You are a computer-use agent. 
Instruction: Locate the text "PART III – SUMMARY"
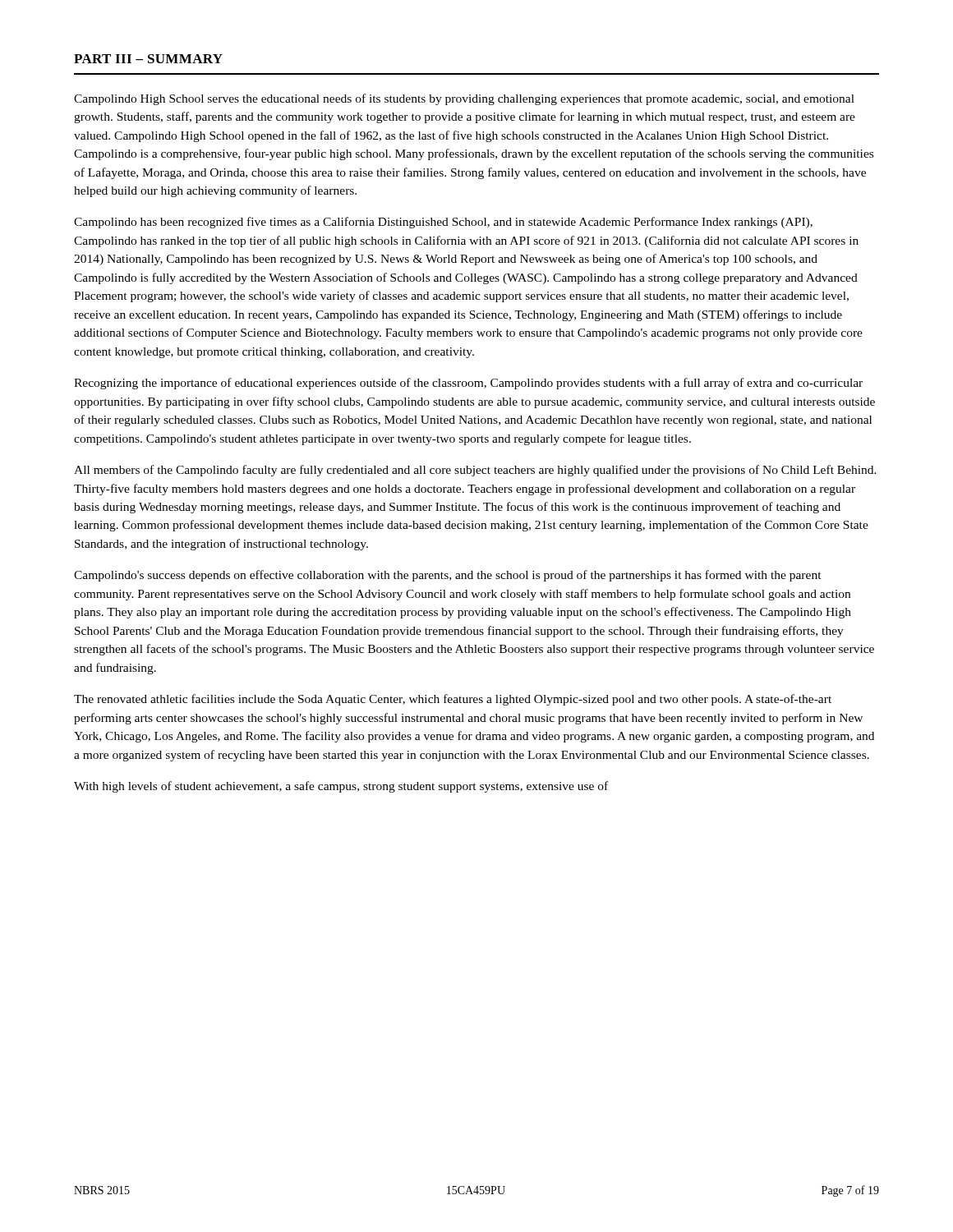(x=148, y=59)
